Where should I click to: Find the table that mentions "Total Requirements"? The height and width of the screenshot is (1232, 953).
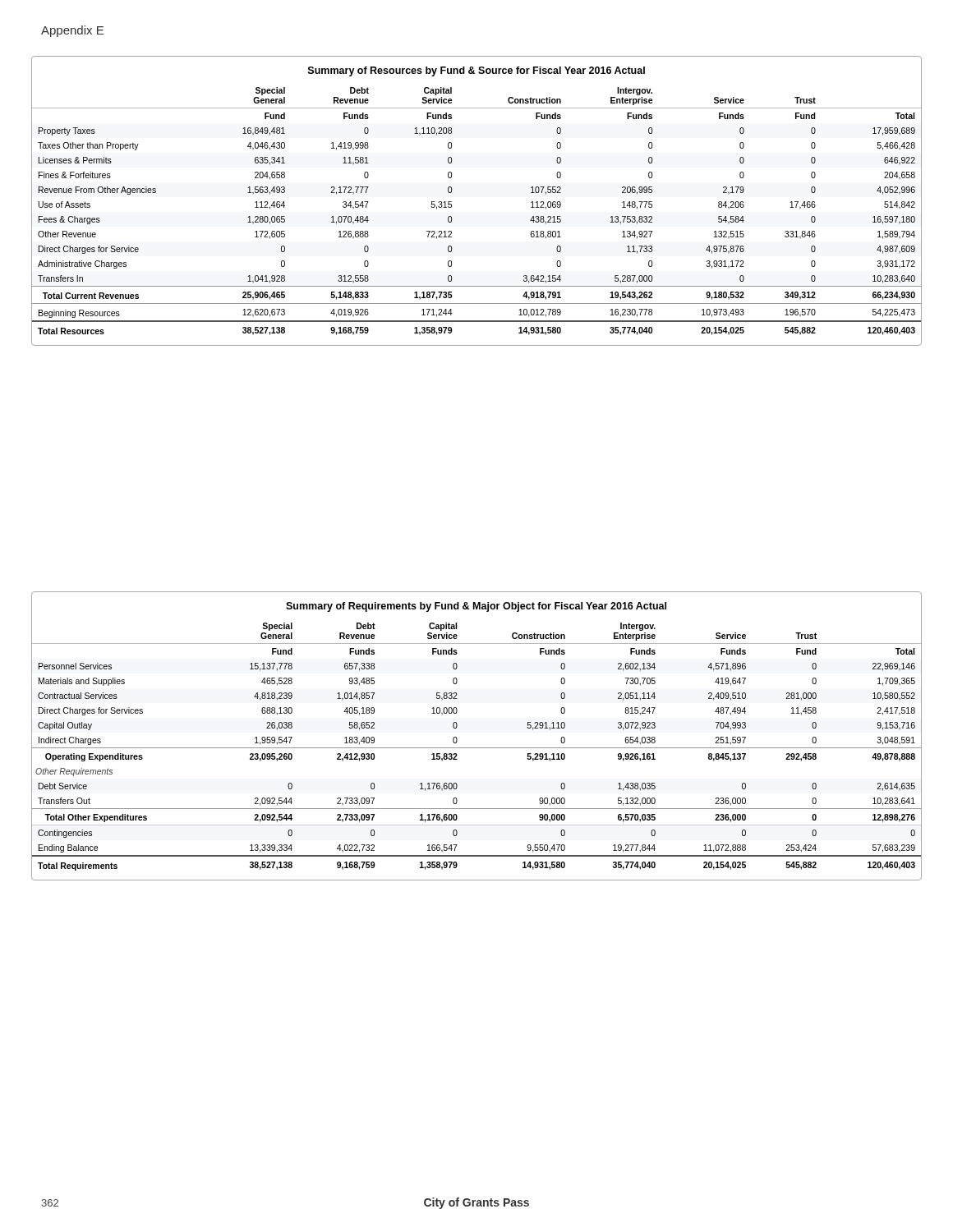476,736
